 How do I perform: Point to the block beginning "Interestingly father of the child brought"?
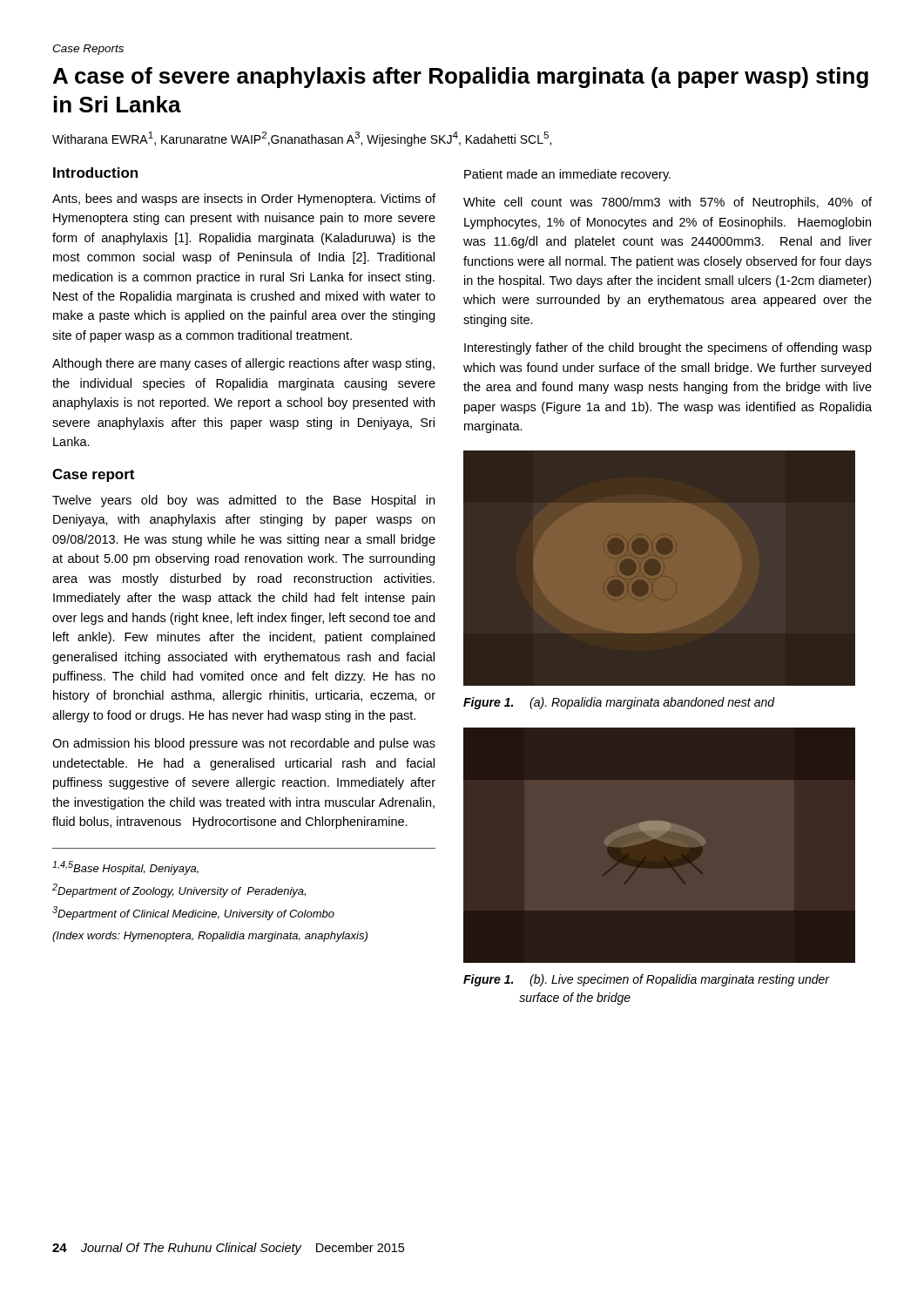(x=667, y=387)
